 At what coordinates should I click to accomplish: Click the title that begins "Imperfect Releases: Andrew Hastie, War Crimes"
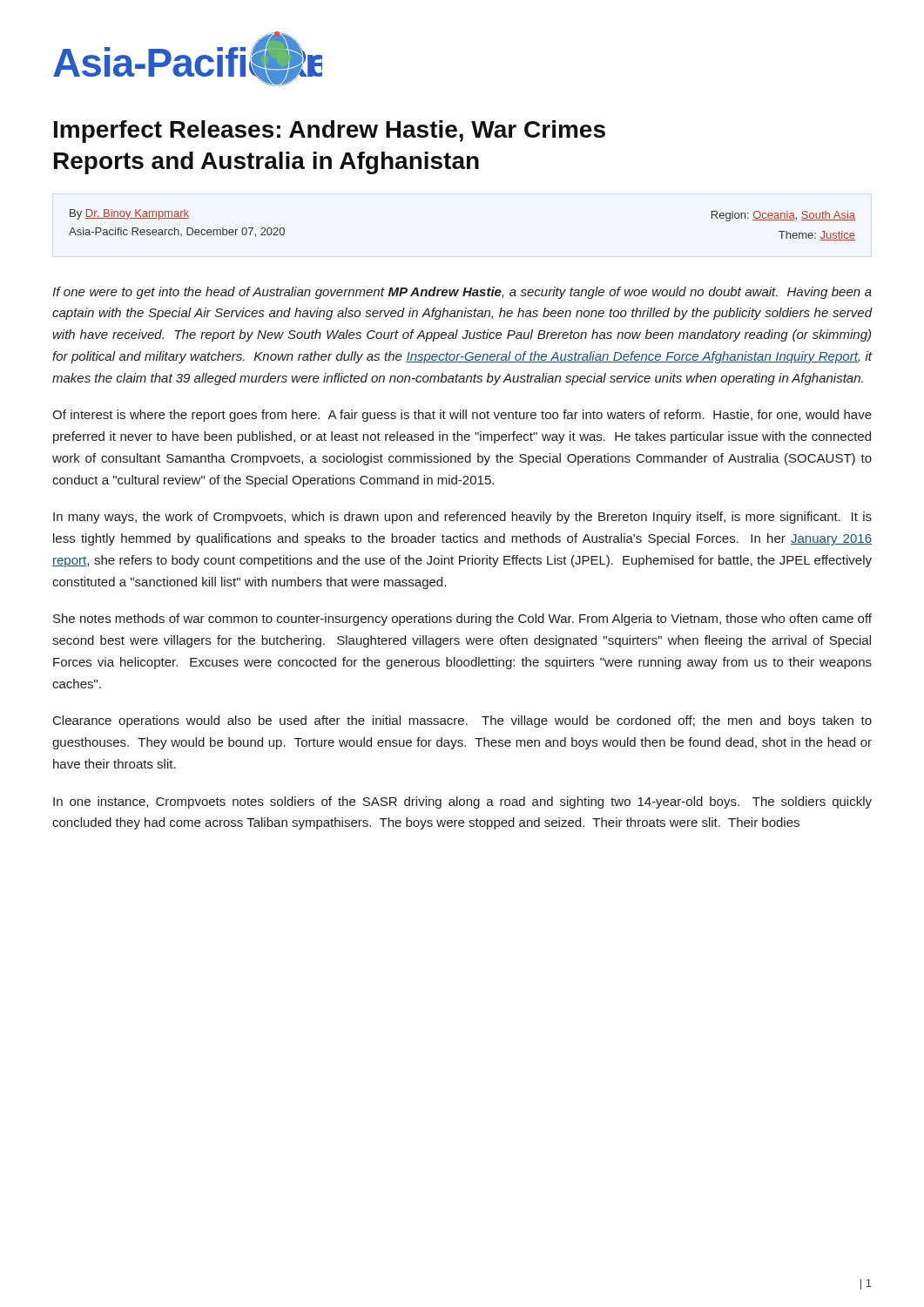coord(329,145)
